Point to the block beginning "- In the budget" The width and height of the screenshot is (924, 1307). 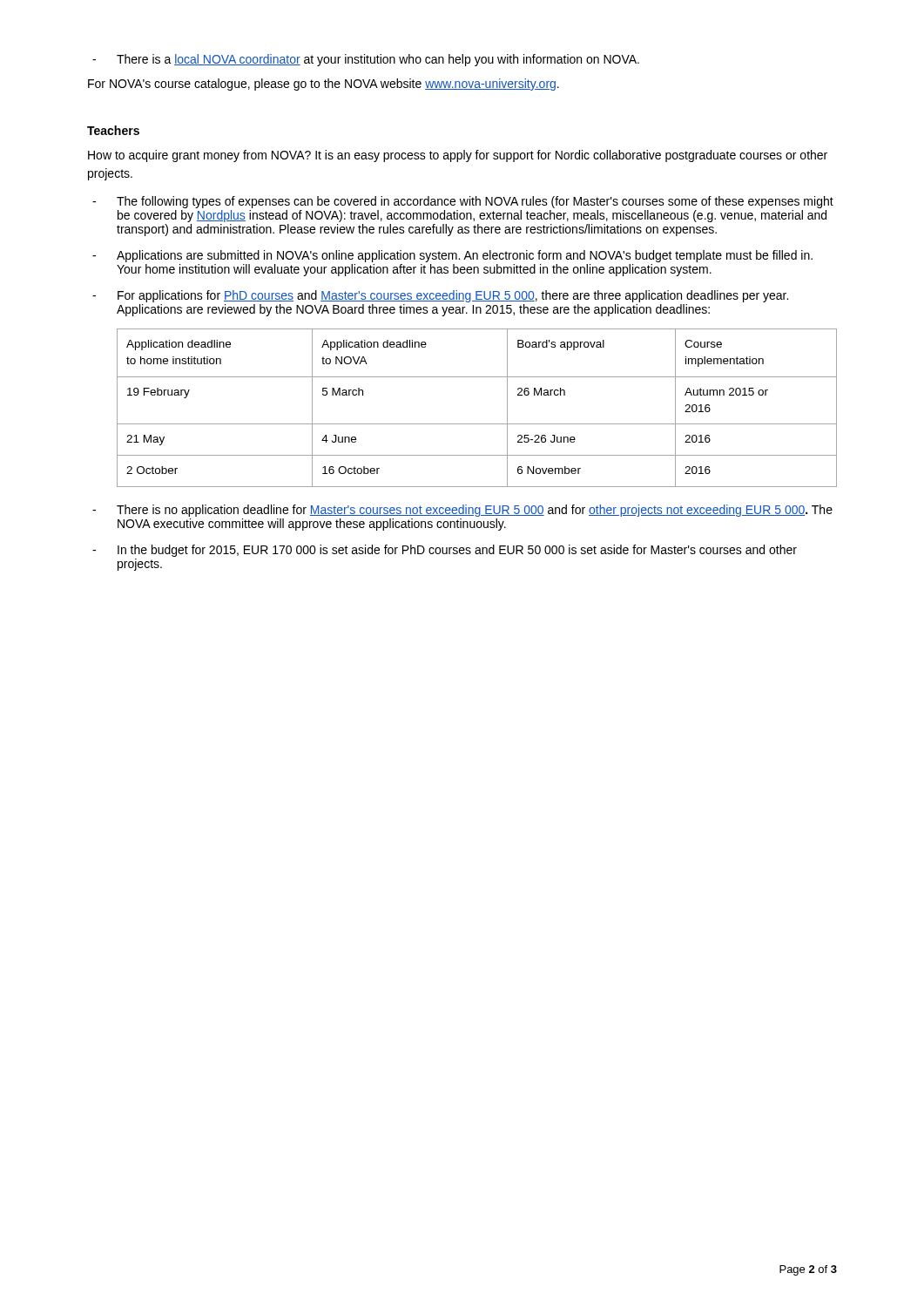[x=462, y=557]
